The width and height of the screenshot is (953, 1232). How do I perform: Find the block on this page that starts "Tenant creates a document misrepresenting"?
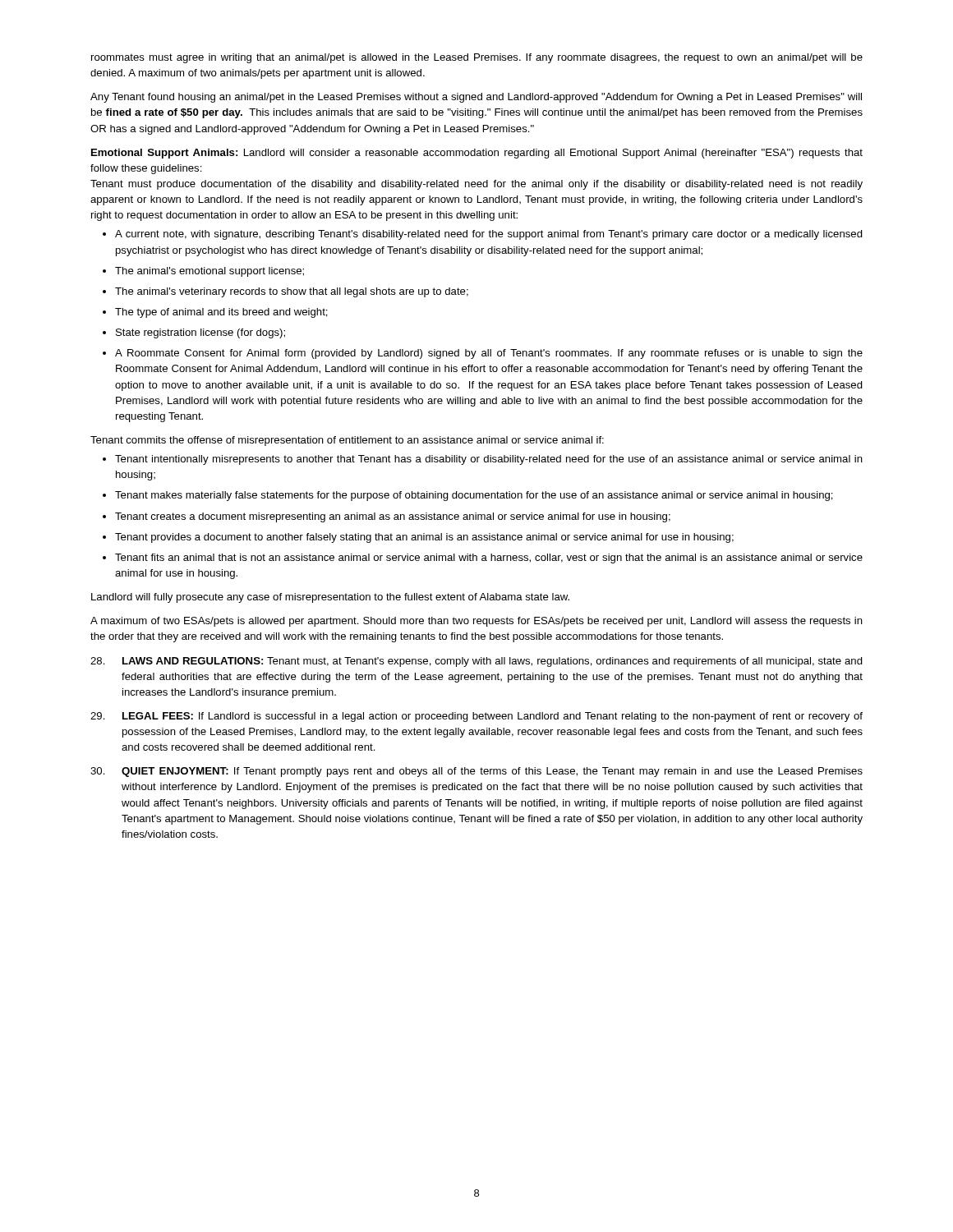(393, 516)
